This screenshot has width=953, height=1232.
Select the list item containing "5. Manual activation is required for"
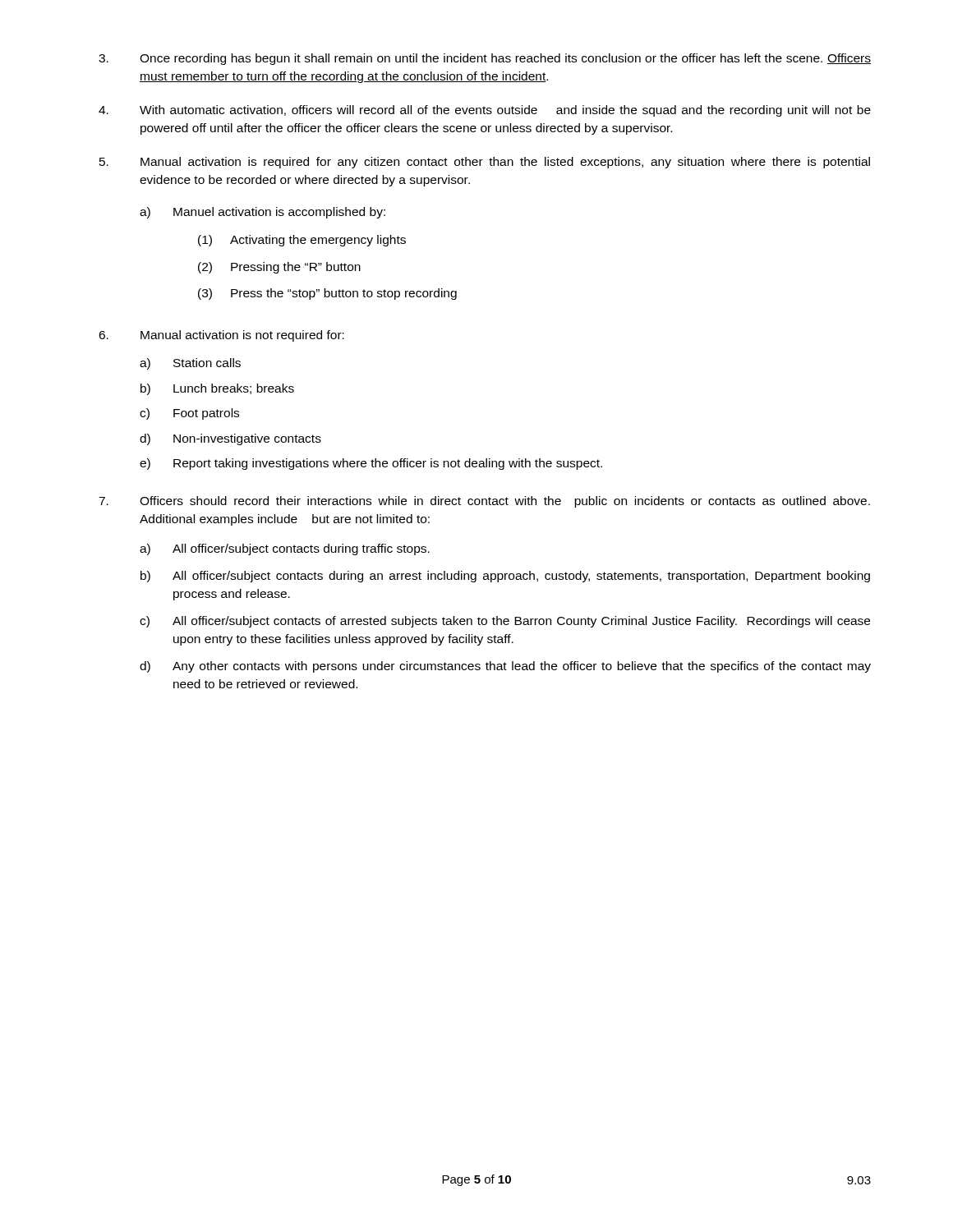(506, 162)
